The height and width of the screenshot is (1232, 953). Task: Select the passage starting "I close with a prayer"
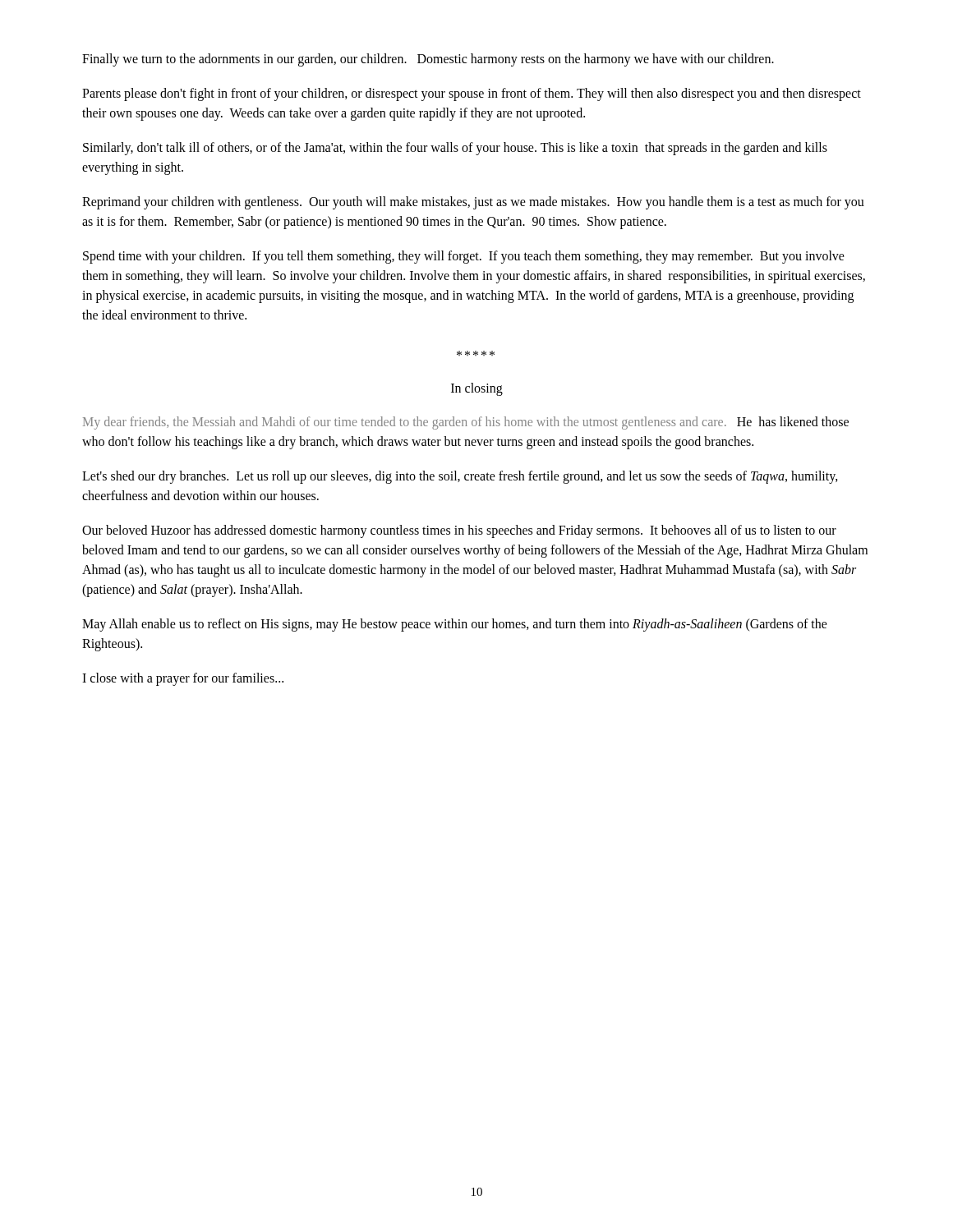183,678
